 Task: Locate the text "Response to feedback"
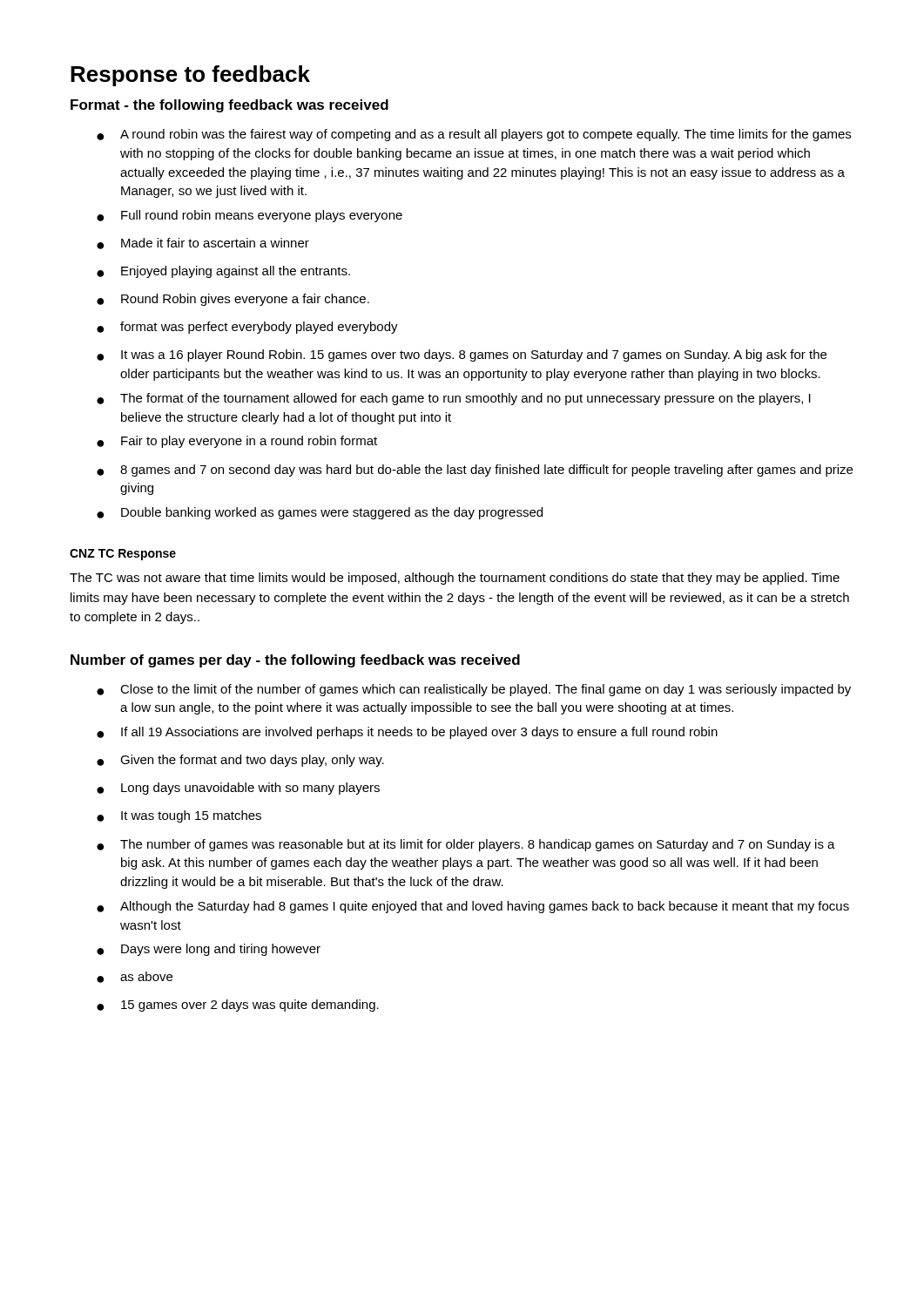[x=190, y=74]
